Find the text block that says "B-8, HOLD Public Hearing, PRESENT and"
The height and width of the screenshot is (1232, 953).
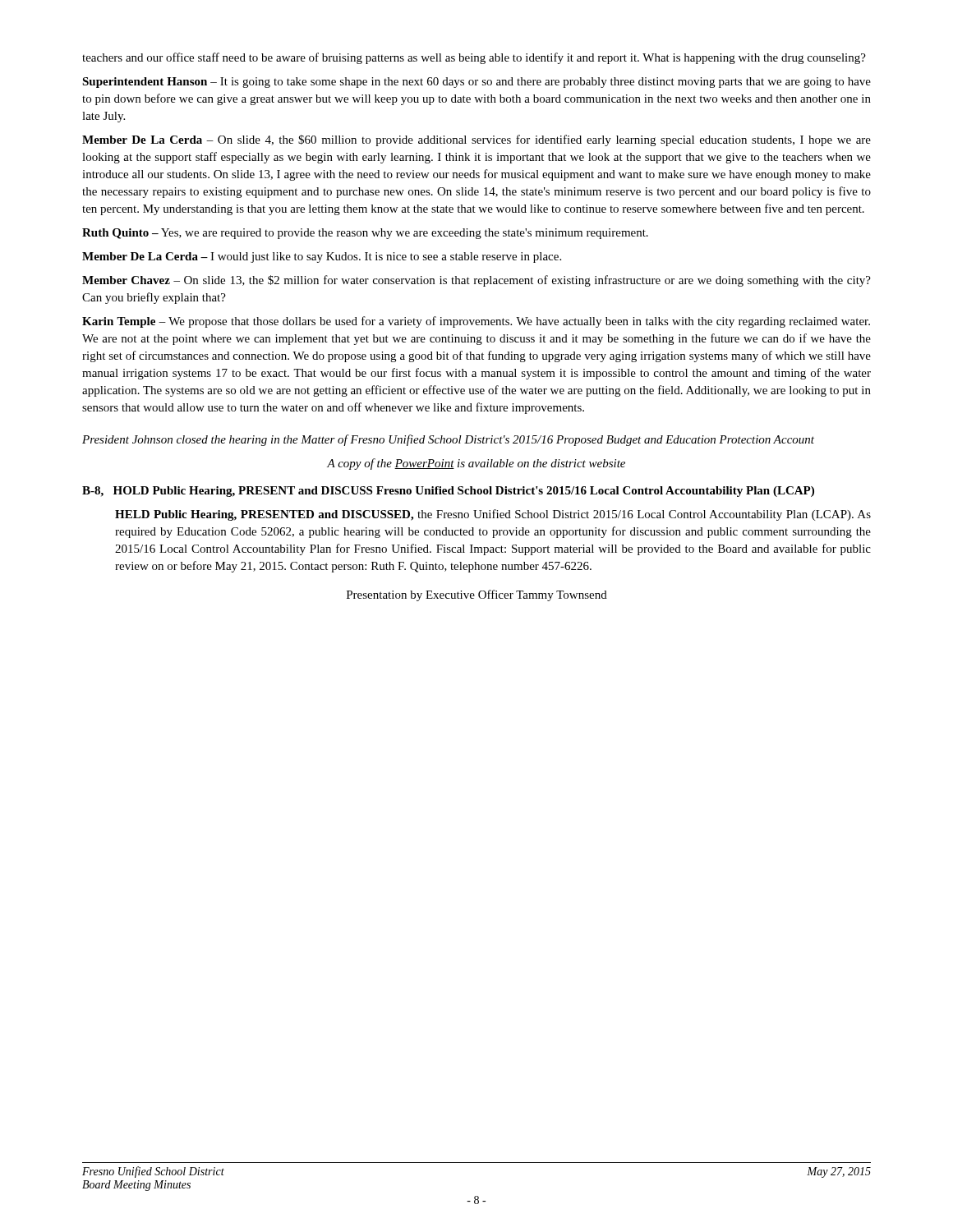pos(476,529)
